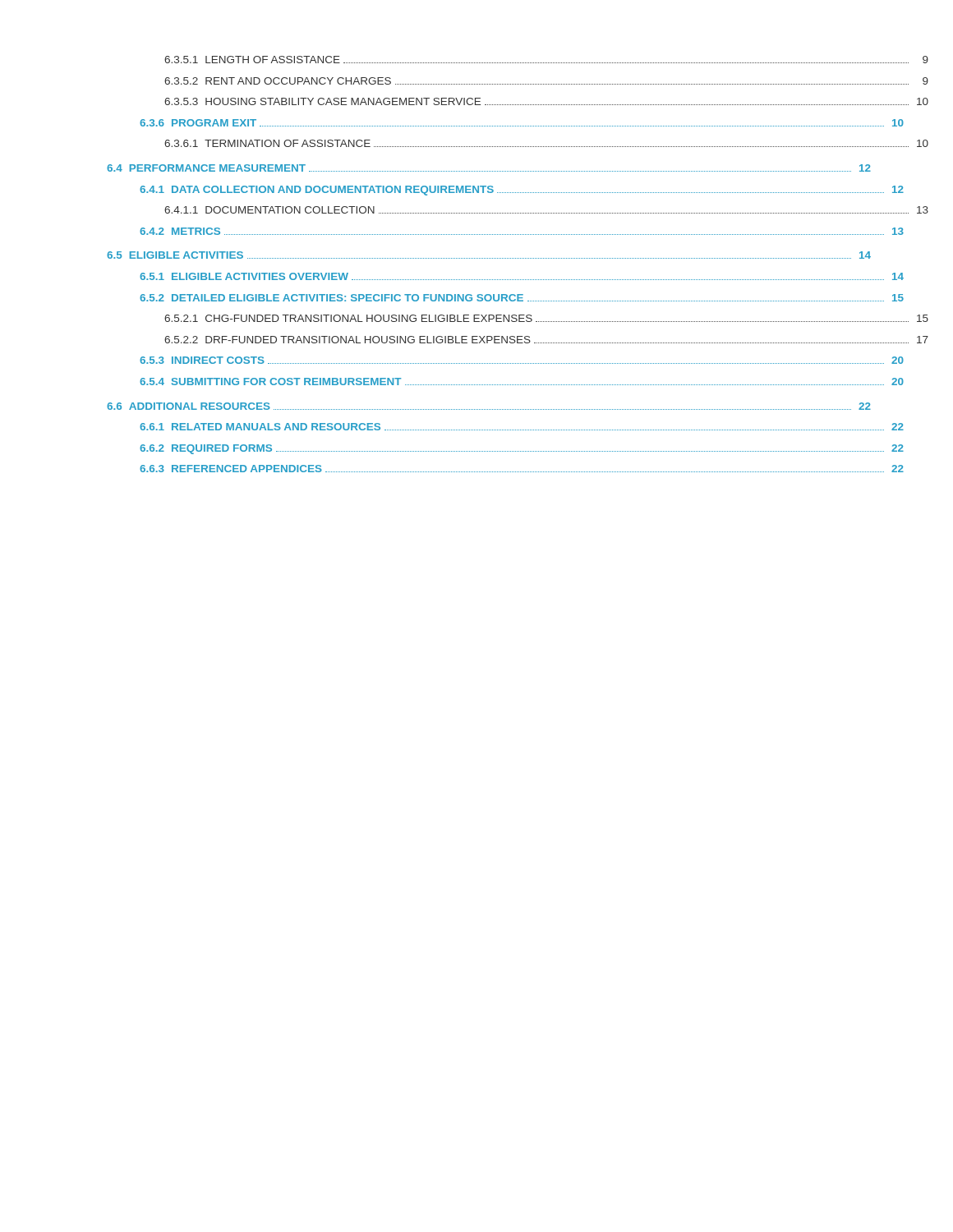Image resolution: width=953 pixels, height=1232 pixels.
Task: Click where it says "6.3.6.1 TERMINATION OF ASSISTANCE 10"
Action: (546, 144)
